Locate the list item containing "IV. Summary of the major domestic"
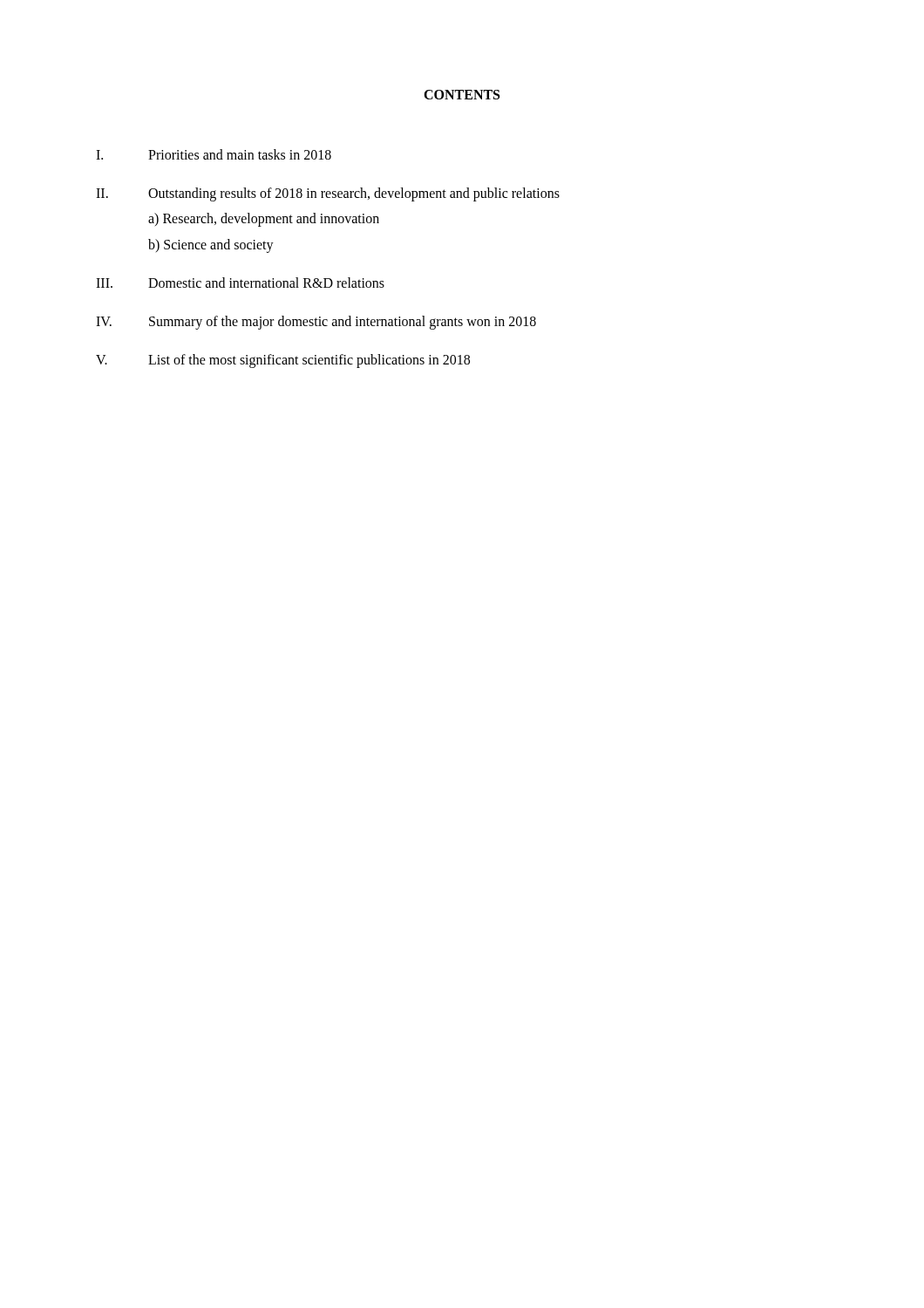924x1308 pixels. tap(316, 322)
